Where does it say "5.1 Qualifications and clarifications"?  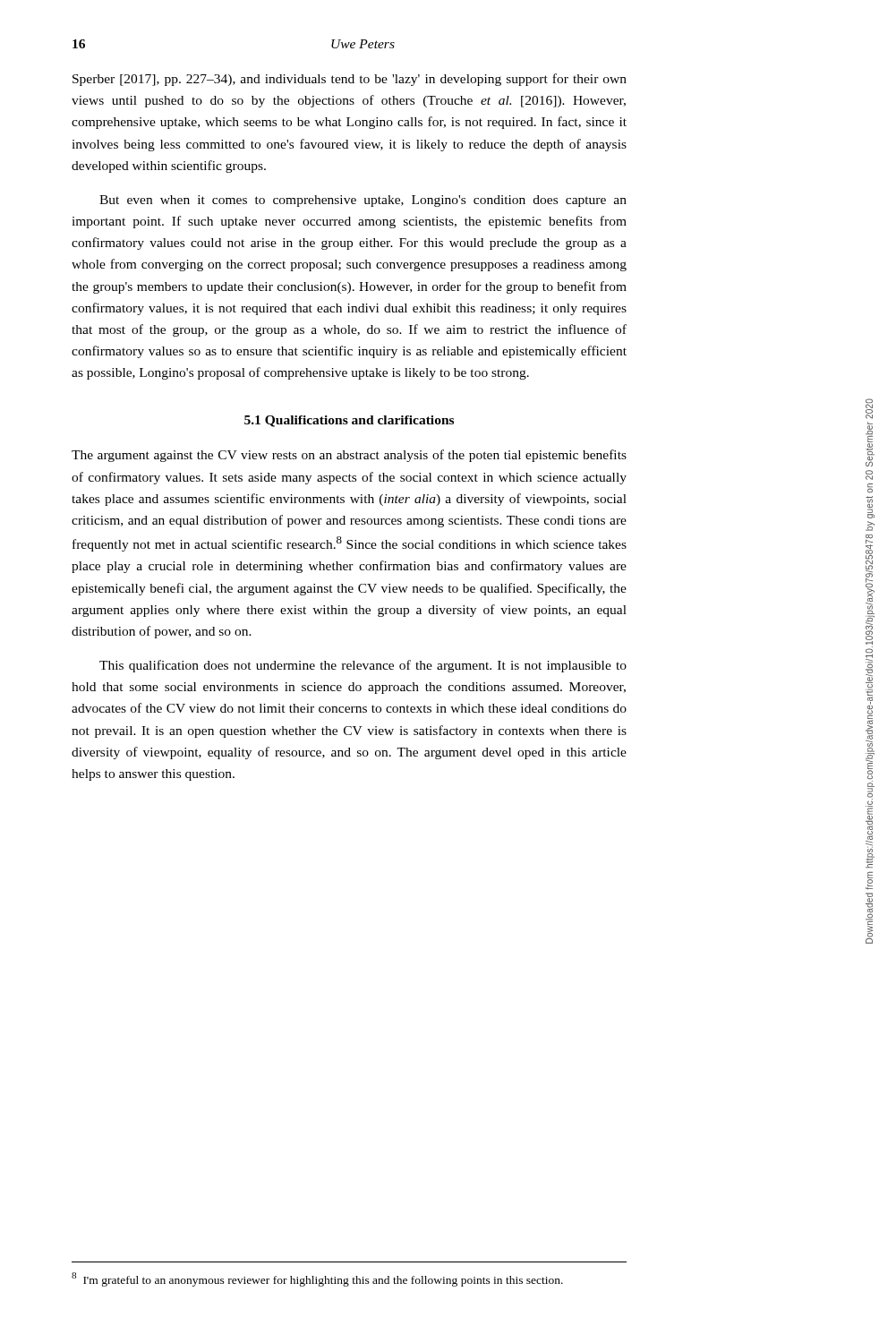[x=349, y=420]
